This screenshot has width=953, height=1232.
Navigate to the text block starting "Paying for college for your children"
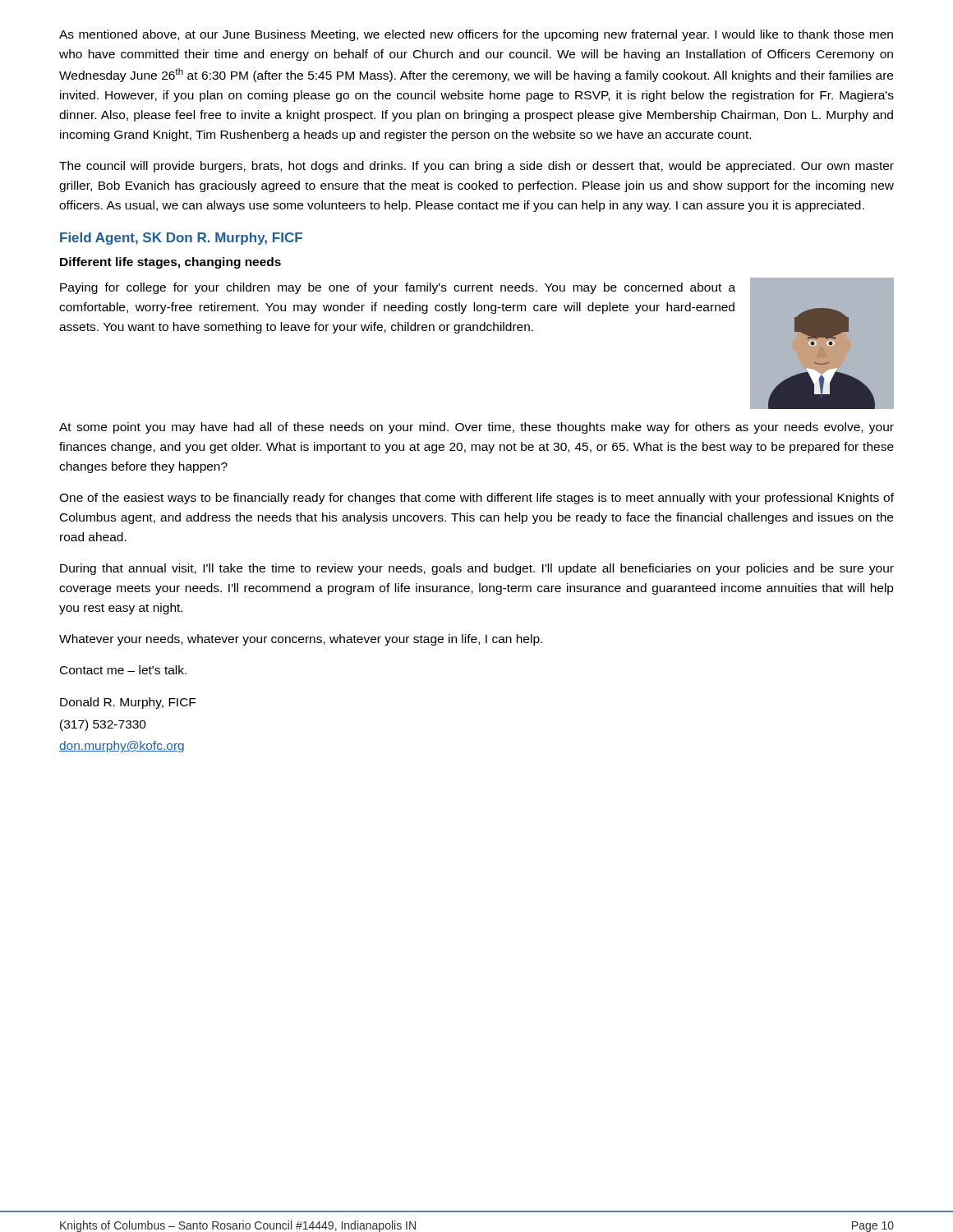[x=476, y=307]
